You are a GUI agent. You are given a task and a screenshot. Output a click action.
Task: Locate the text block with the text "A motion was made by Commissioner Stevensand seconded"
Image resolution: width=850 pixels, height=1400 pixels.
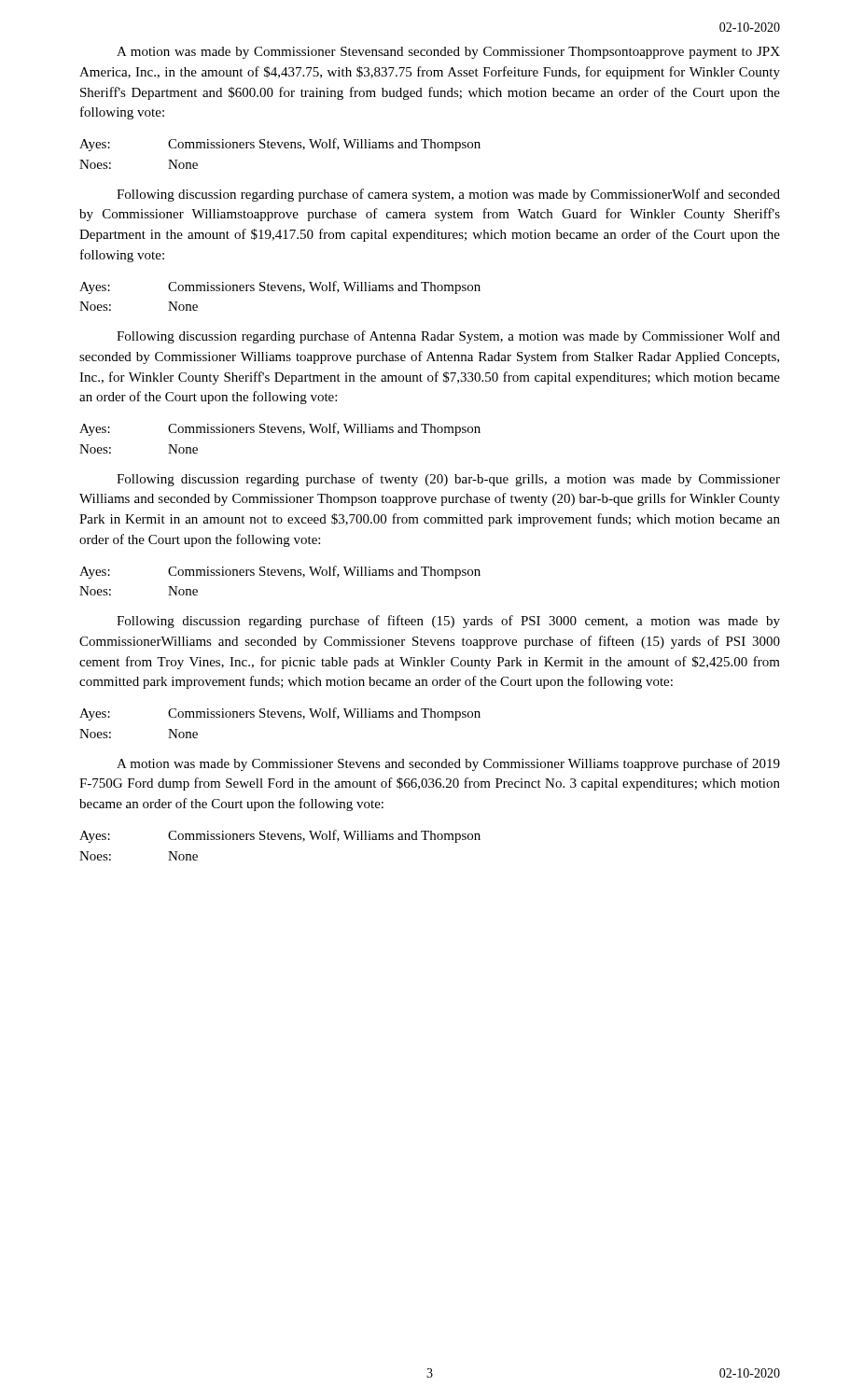(x=430, y=83)
